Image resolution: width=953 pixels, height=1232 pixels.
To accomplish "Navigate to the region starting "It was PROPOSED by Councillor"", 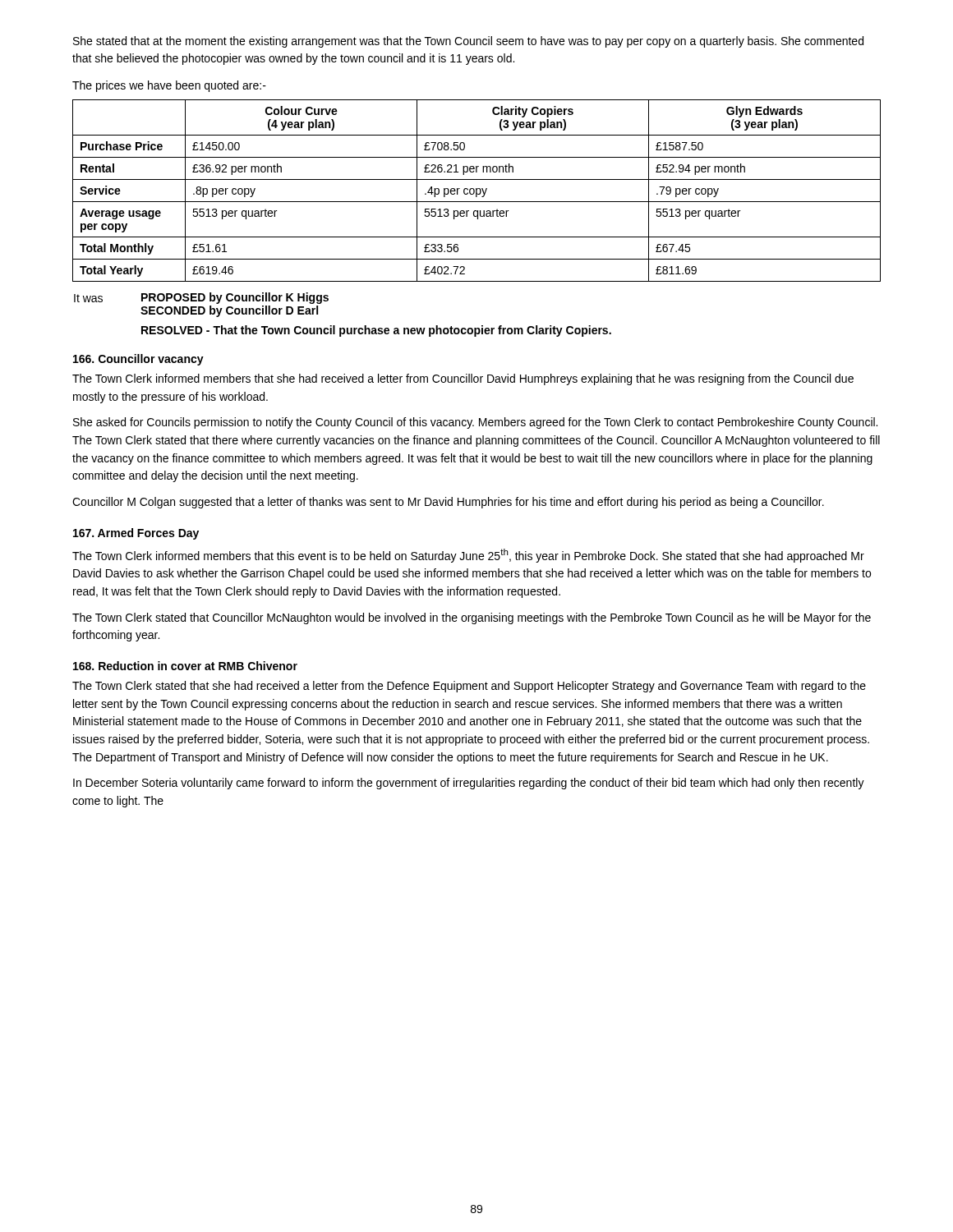I will 201,298.
